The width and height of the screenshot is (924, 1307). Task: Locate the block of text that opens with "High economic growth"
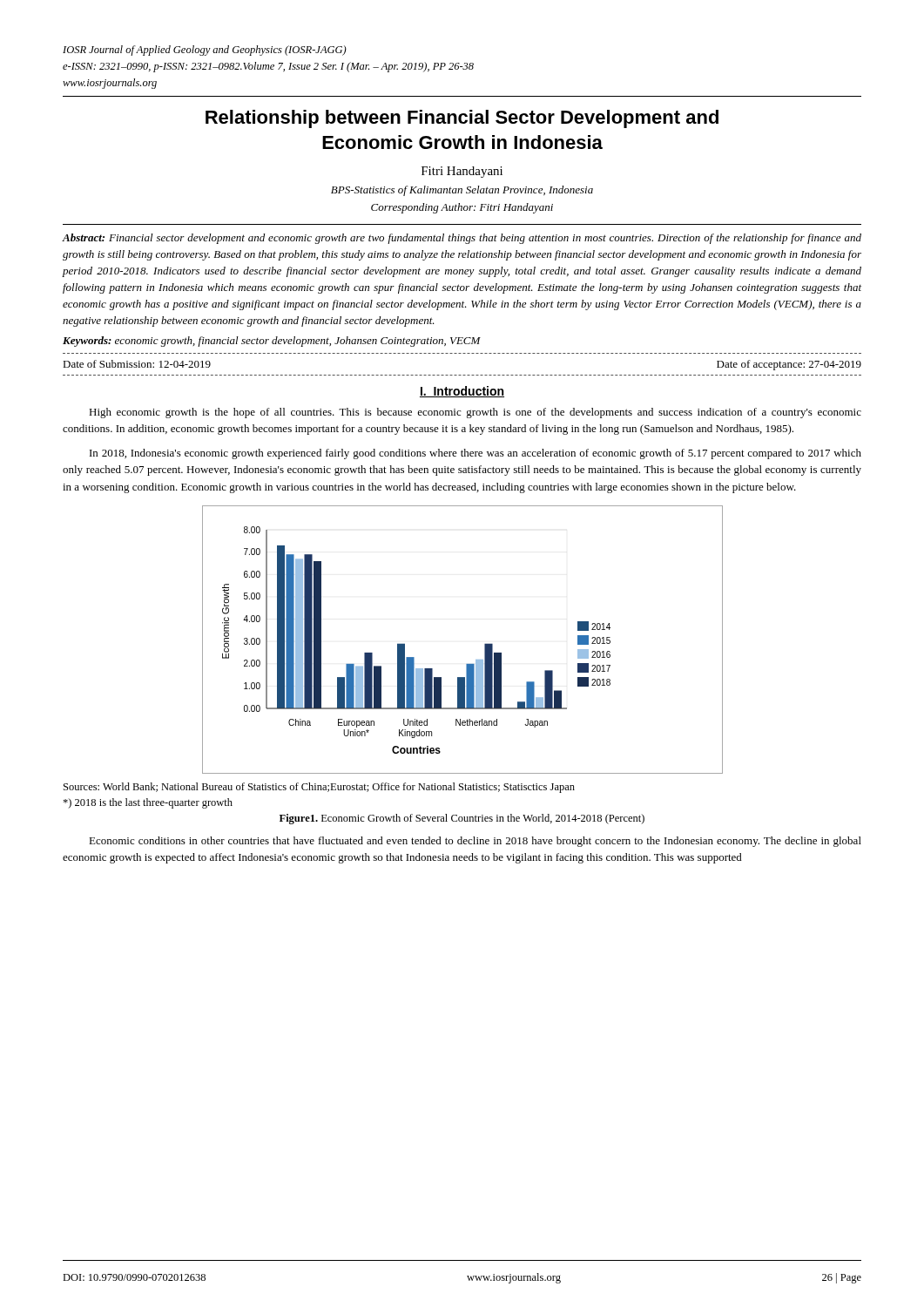pos(462,420)
